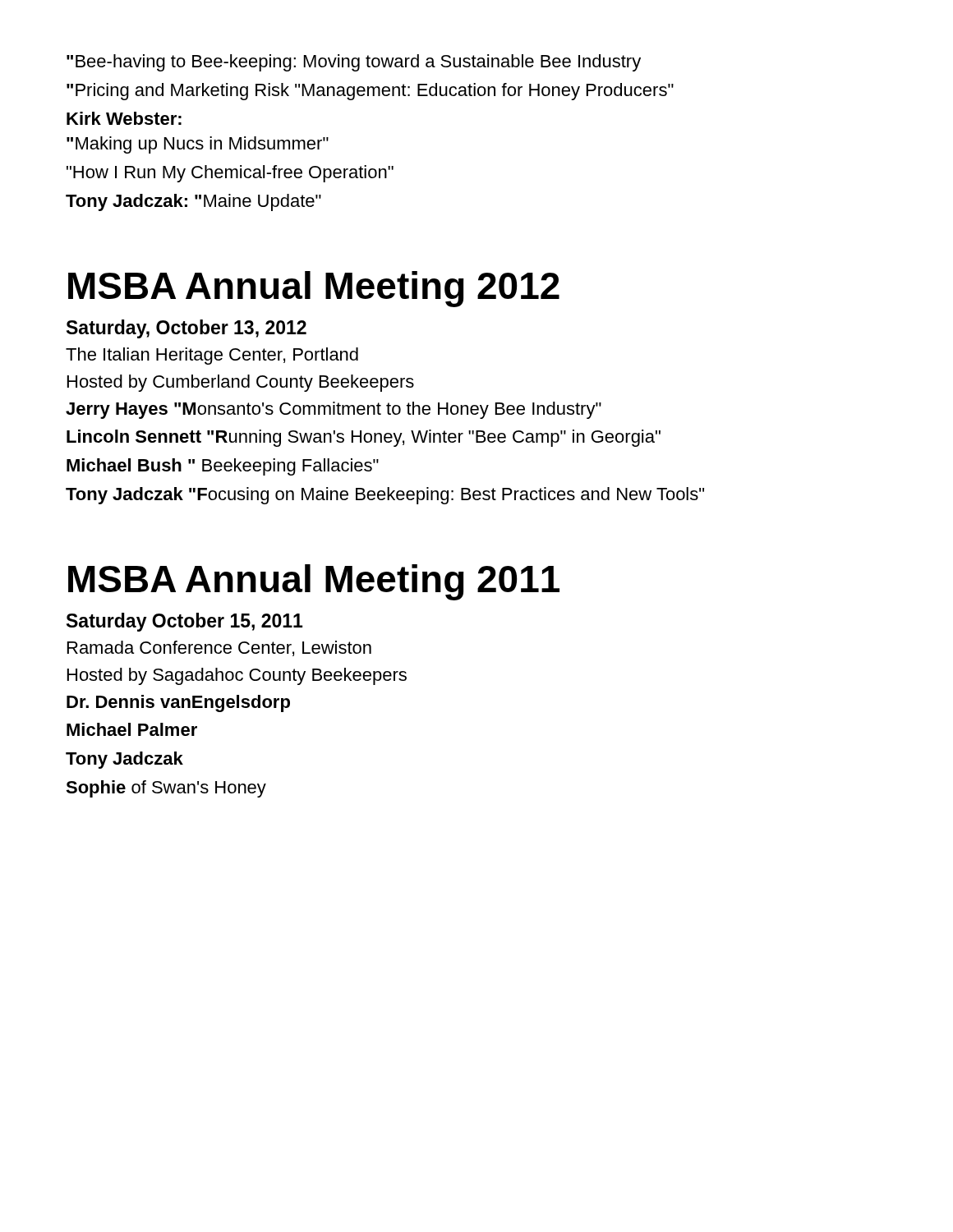953x1232 pixels.
Task: Click on the text that says "Ramada Conference Center, Lewiston"
Action: point(219,648)
